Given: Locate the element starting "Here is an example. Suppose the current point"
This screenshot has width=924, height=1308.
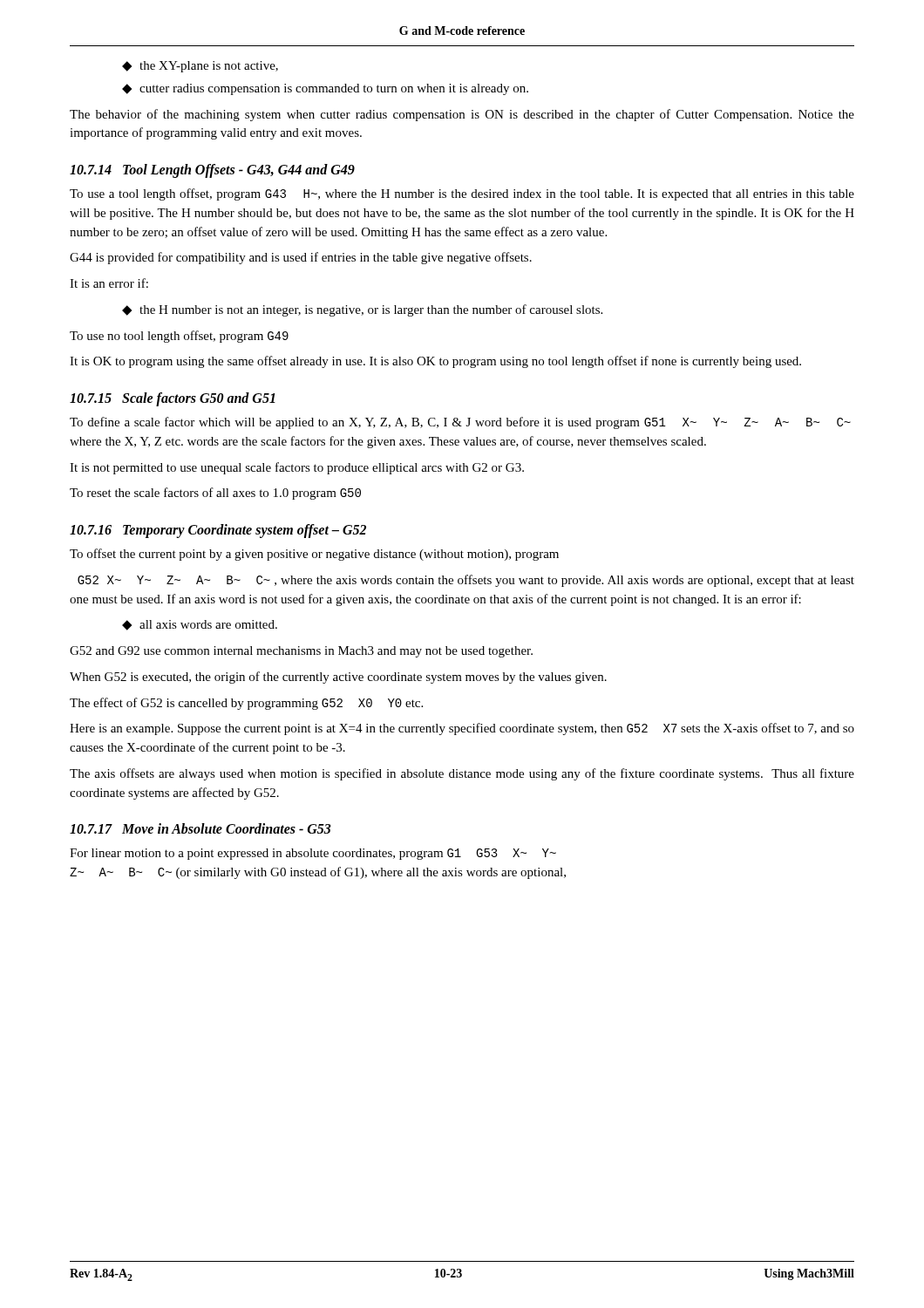Looking at the screenshot, I should (462, 738).
